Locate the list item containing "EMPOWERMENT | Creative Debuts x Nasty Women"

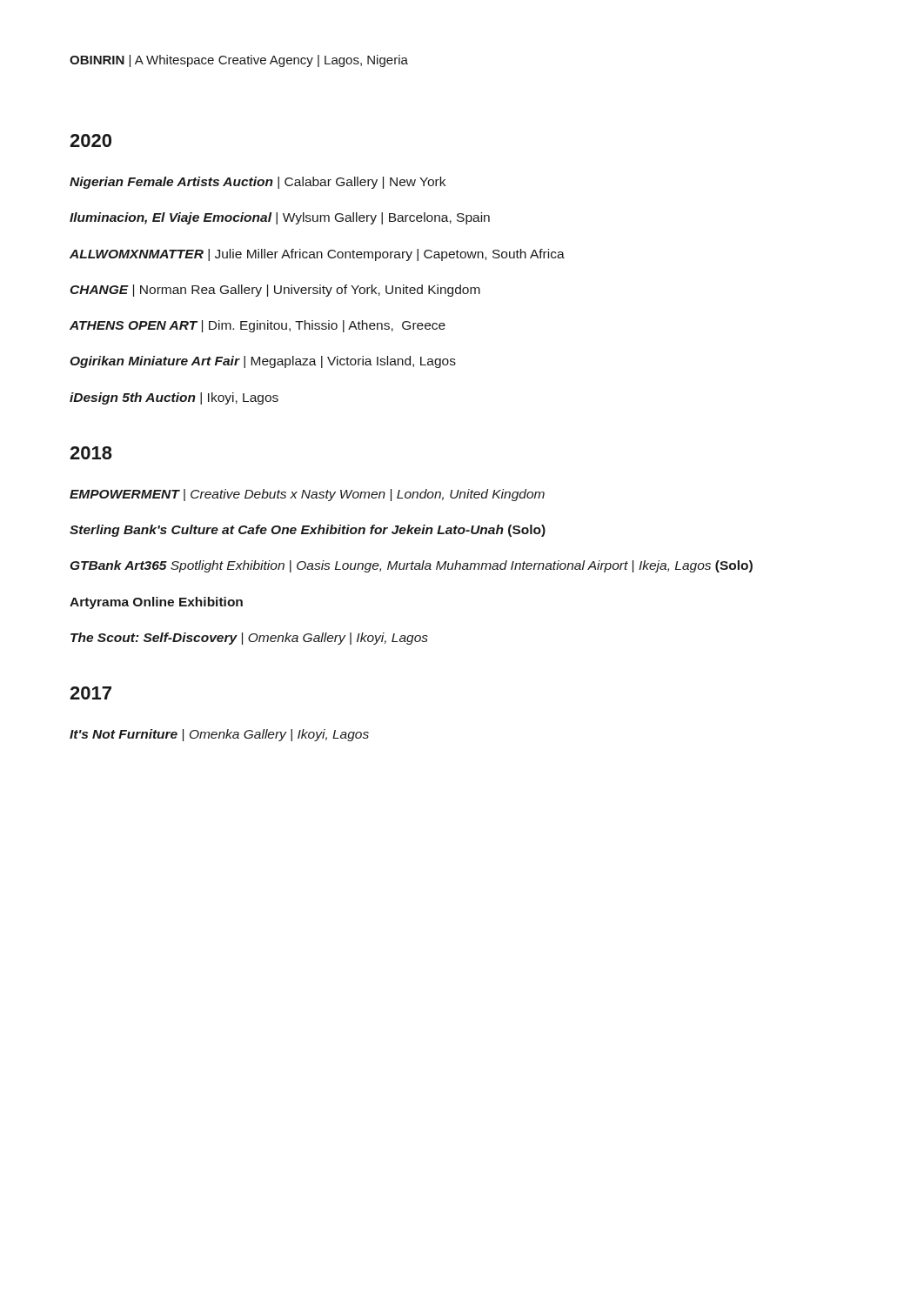click(x=307, y=493)
